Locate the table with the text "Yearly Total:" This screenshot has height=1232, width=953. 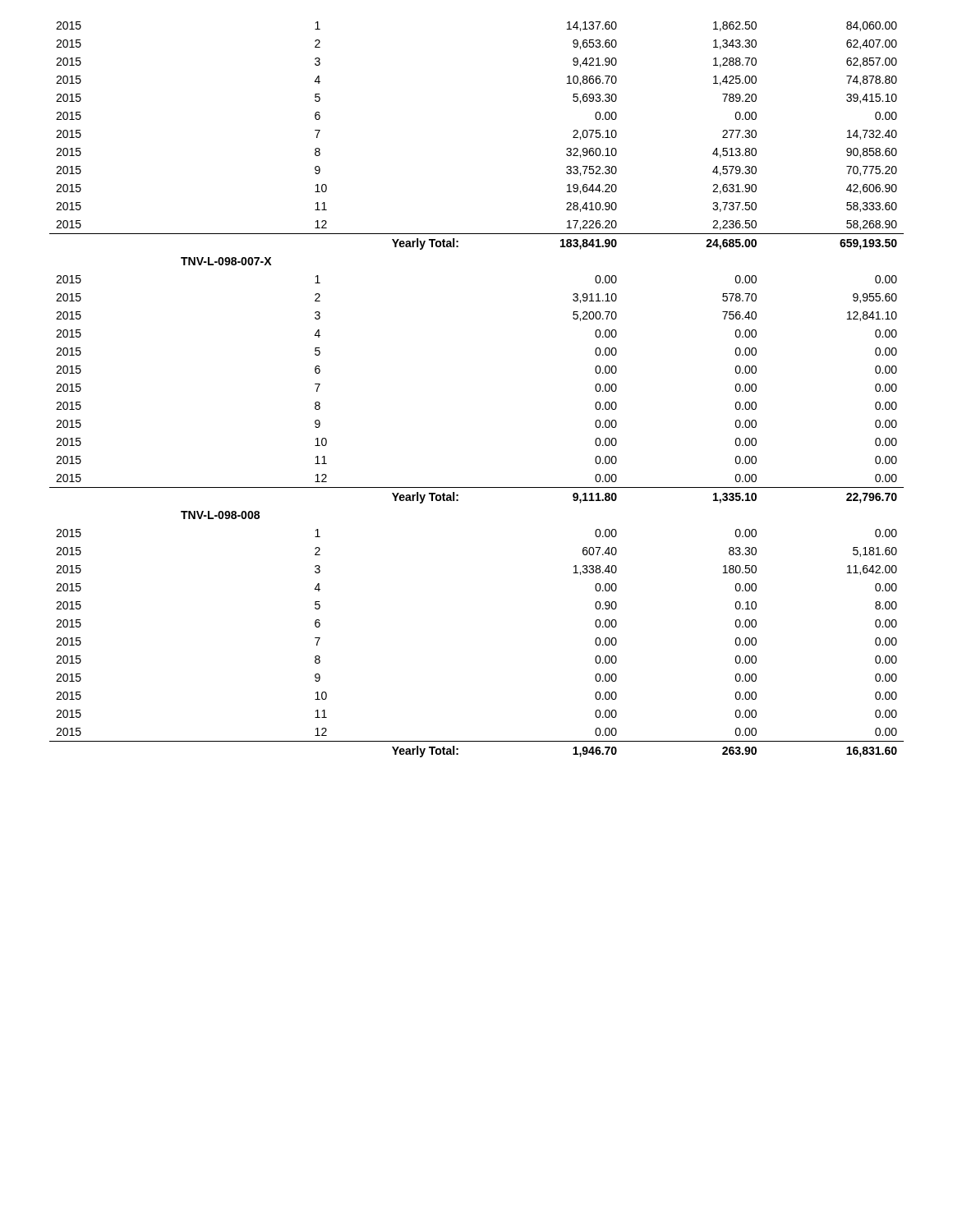476,388
